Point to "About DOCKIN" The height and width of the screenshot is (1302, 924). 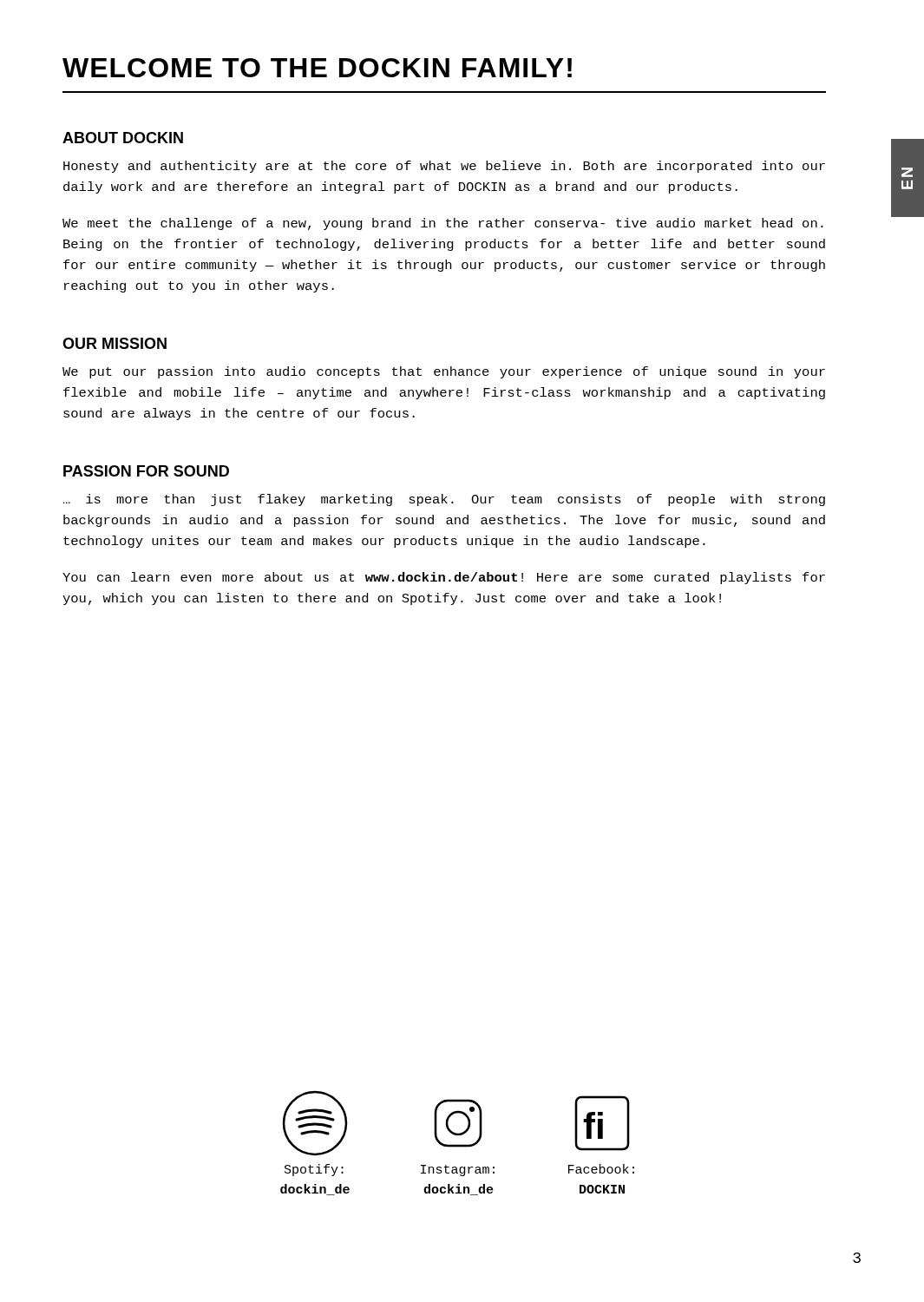123,138
